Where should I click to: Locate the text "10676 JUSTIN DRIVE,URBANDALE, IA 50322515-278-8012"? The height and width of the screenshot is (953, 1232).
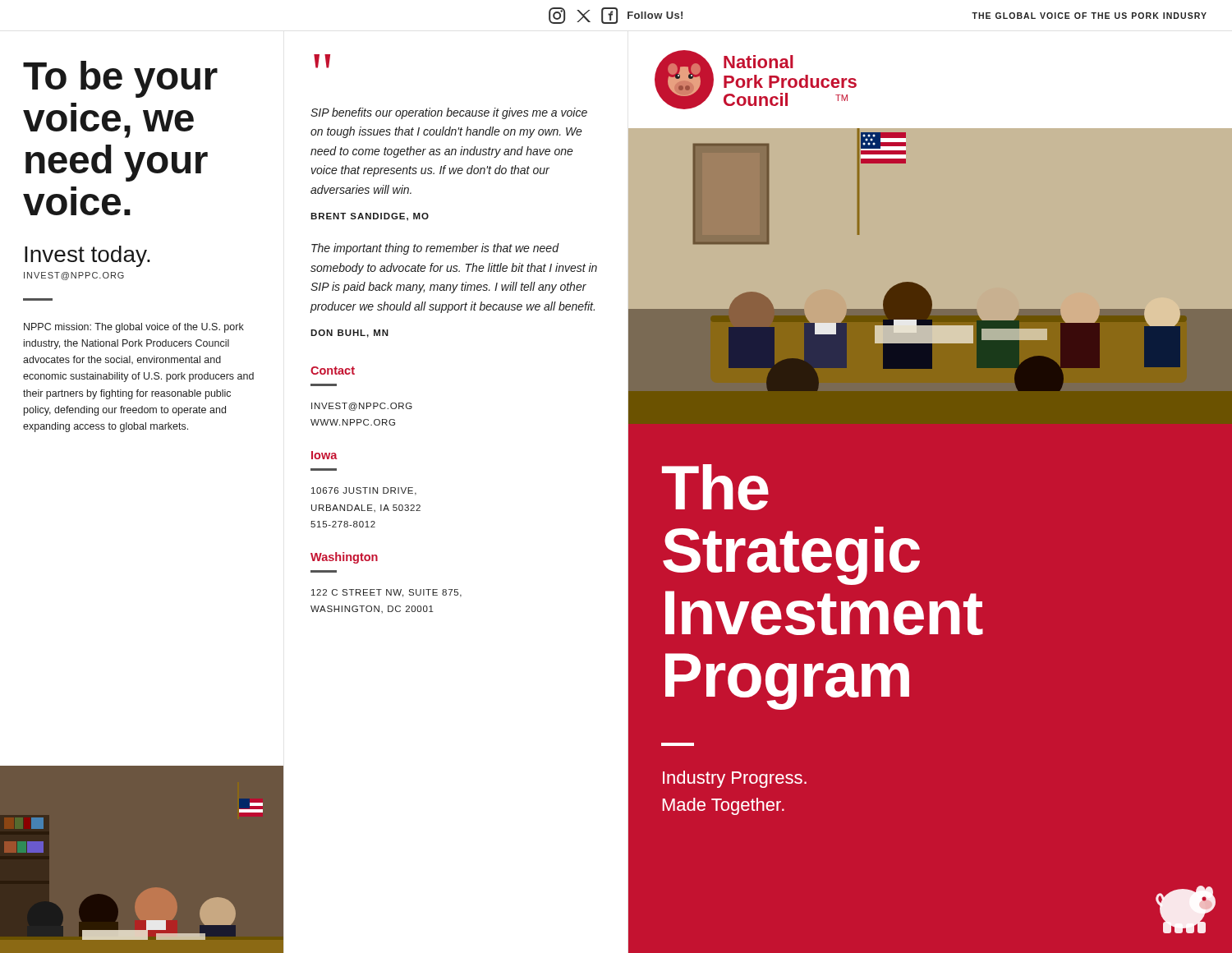coord(366,507)
